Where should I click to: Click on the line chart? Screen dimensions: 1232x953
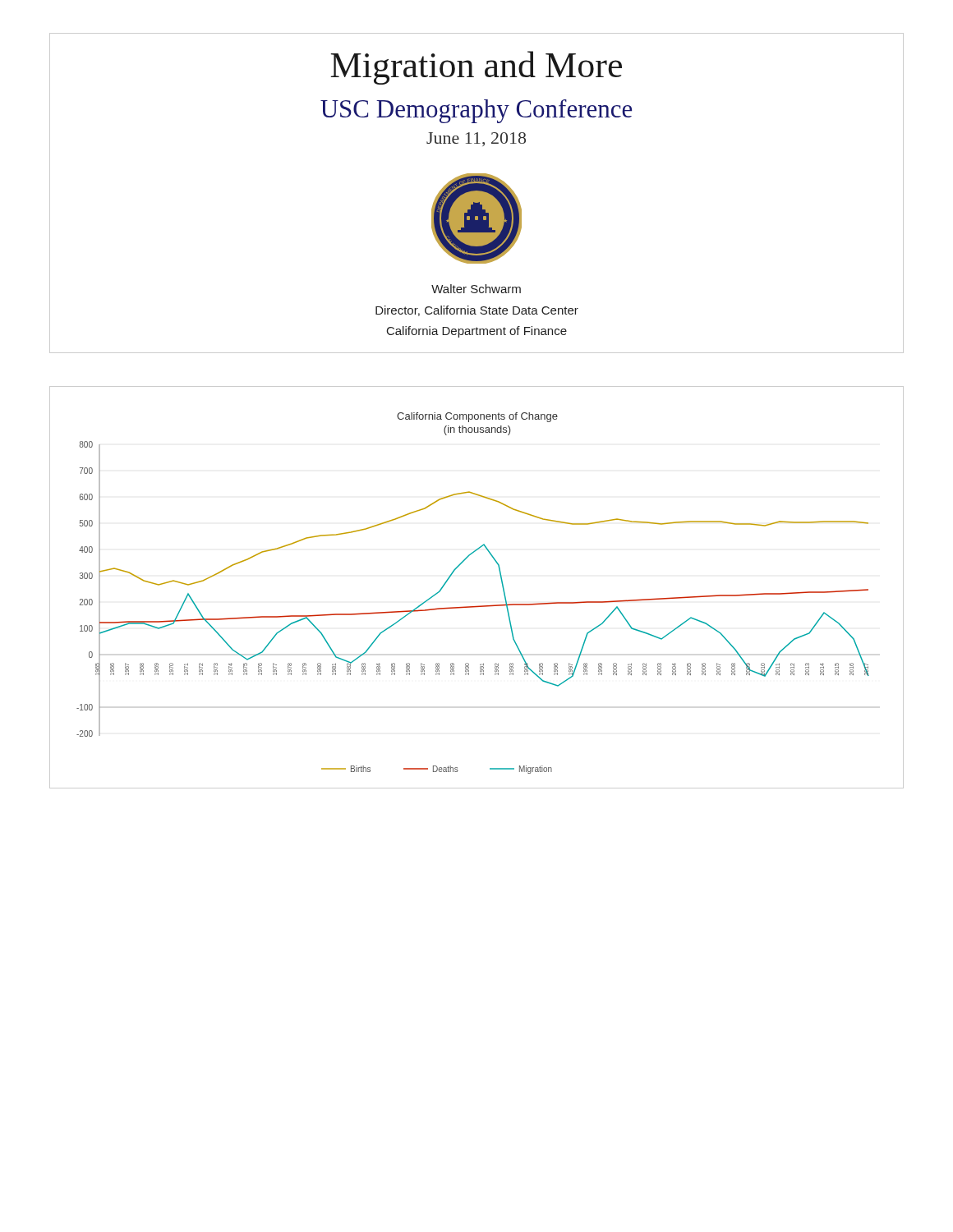pos(476,587)
